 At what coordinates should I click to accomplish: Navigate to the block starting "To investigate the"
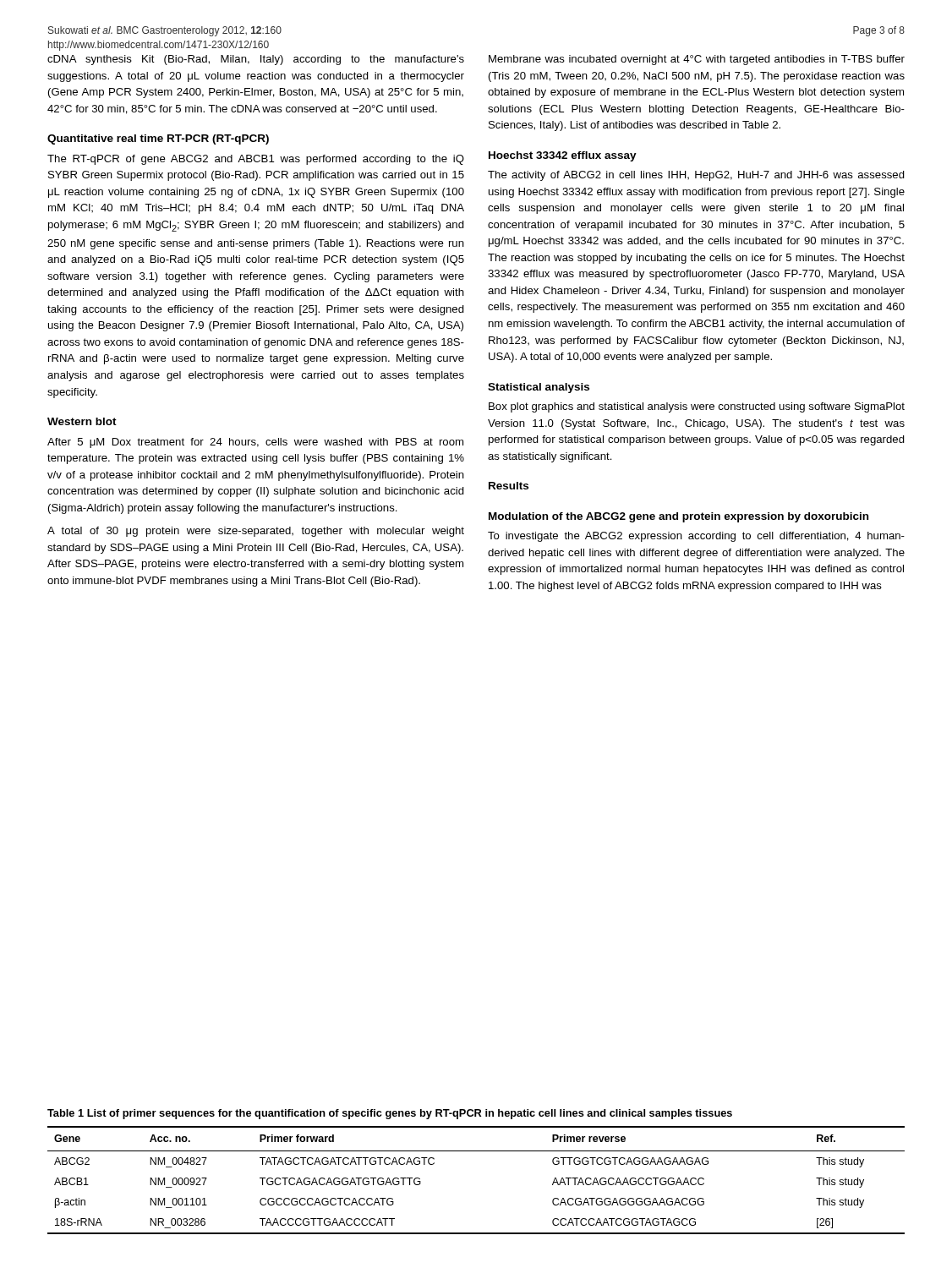696,561
